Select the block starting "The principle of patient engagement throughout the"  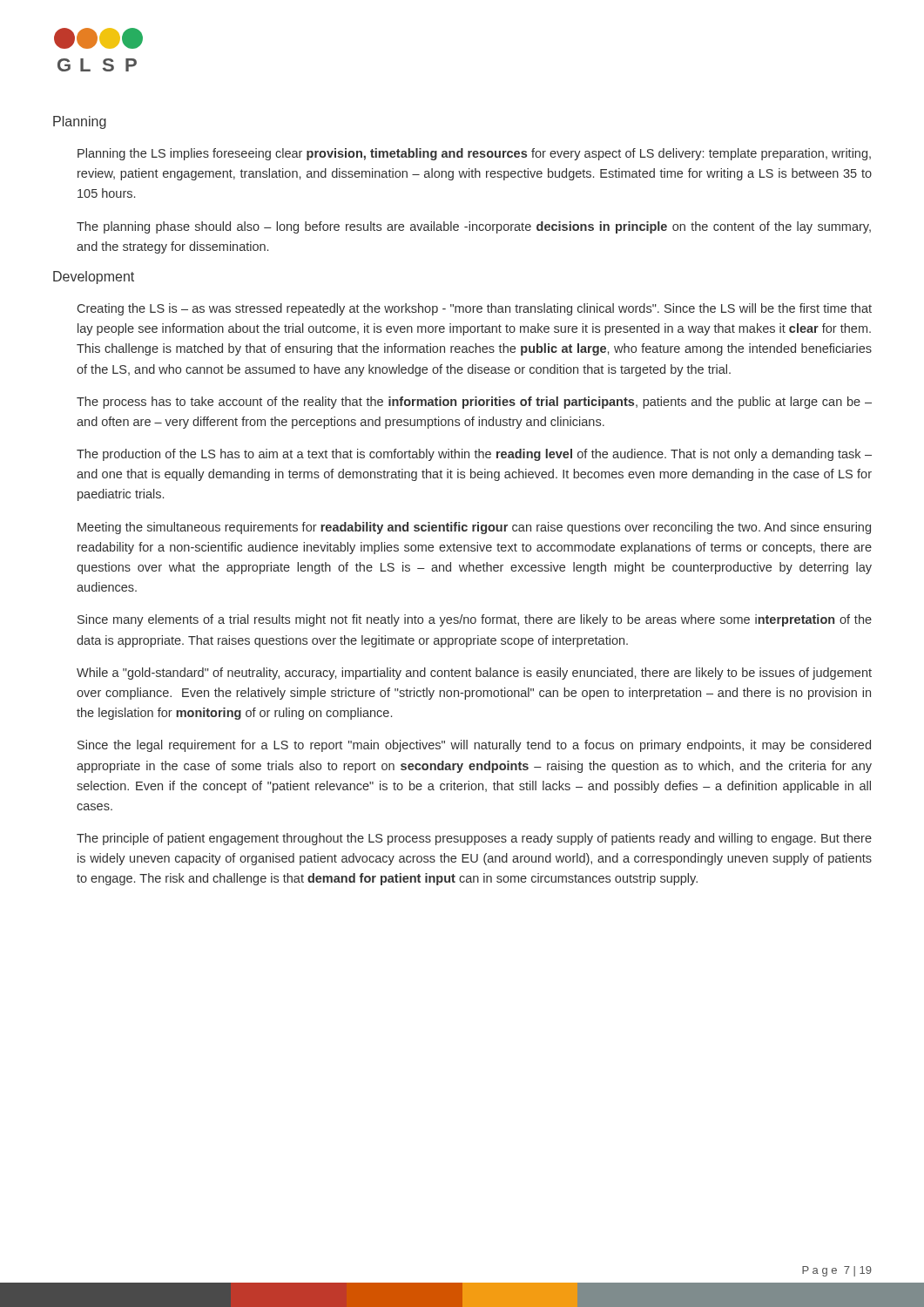[474, 858]
